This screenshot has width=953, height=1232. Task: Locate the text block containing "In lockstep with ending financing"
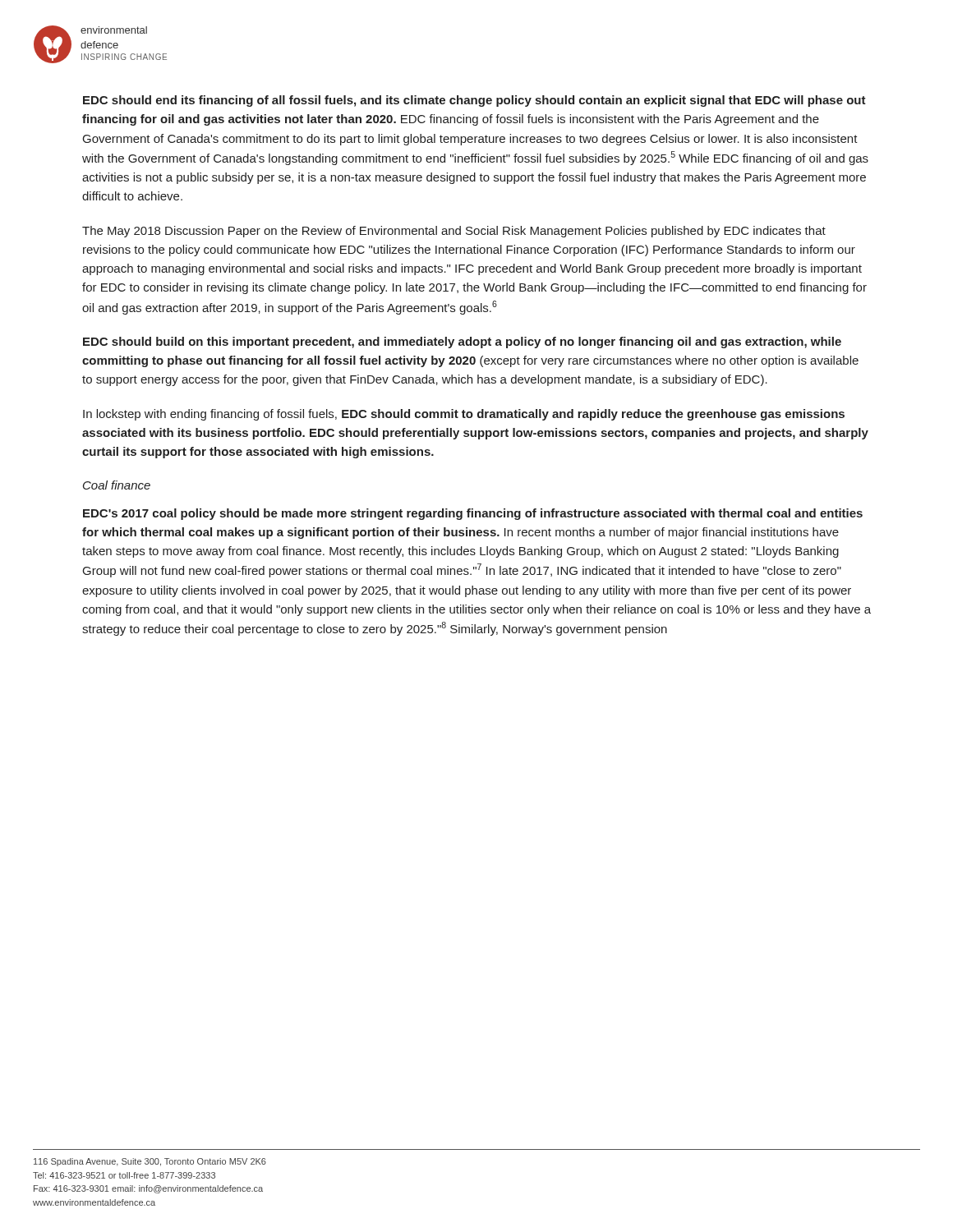[x=475, y=432]
